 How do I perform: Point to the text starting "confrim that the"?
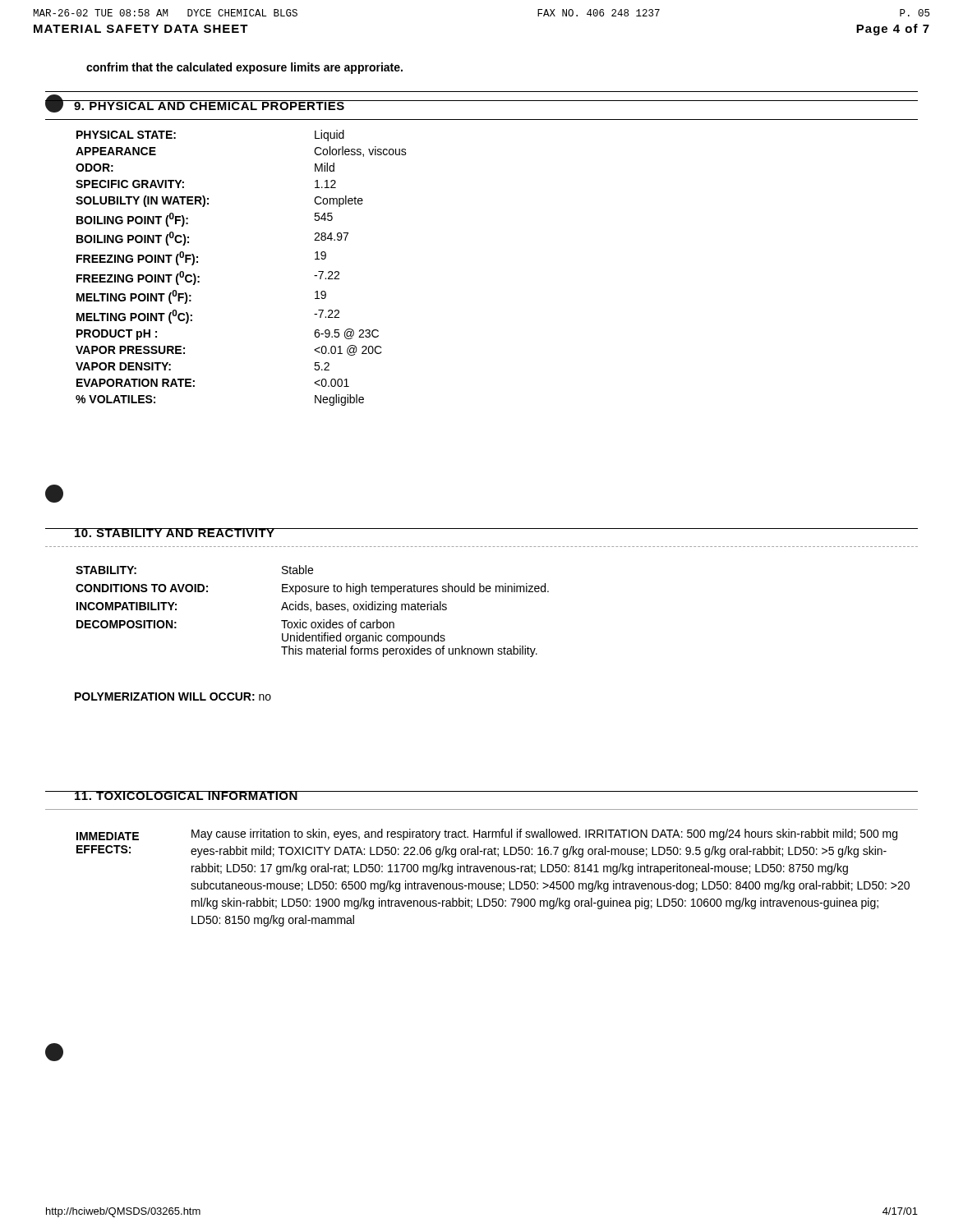tap(245, 67)
